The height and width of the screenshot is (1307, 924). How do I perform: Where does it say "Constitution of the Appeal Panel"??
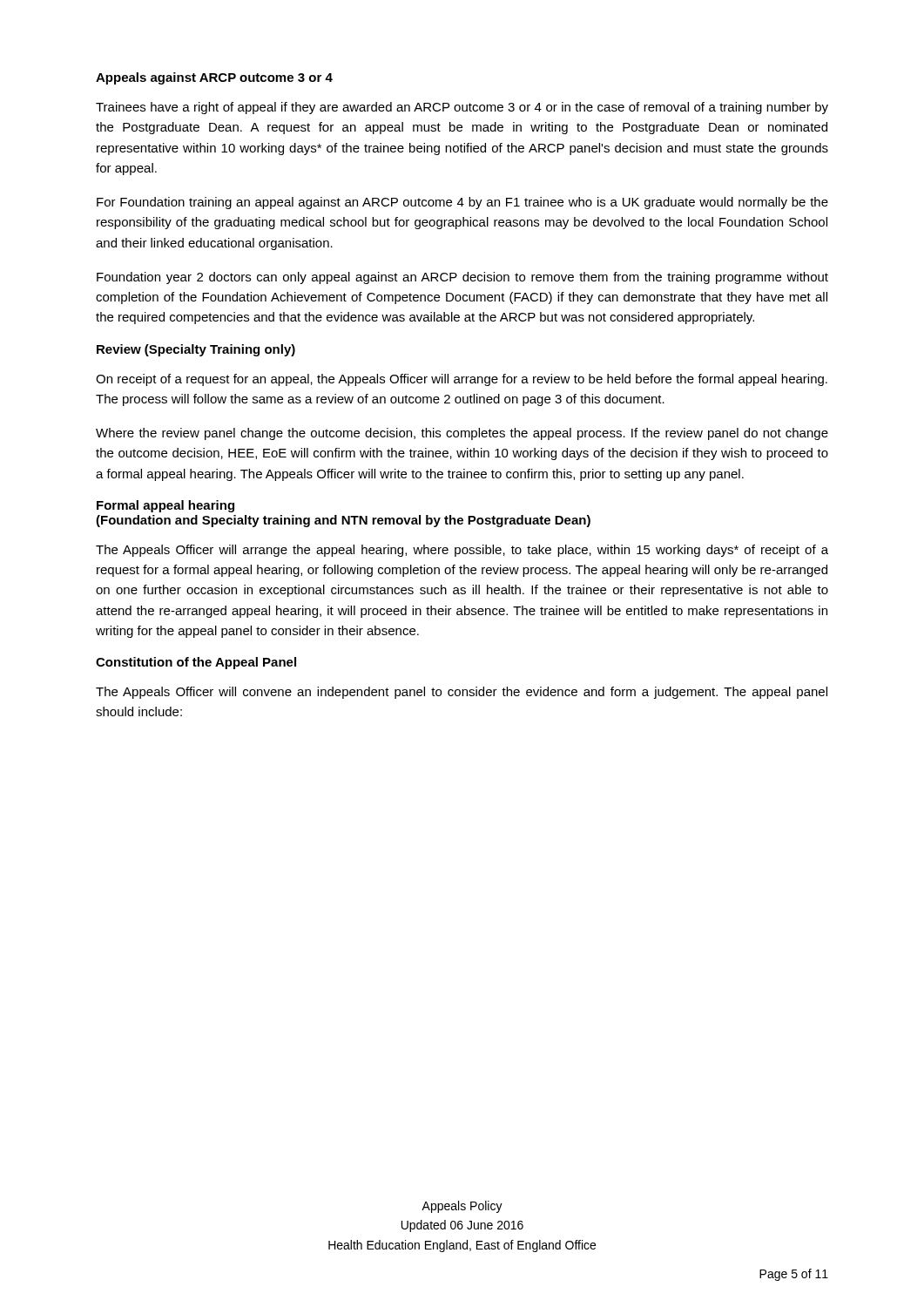(196, 662)
